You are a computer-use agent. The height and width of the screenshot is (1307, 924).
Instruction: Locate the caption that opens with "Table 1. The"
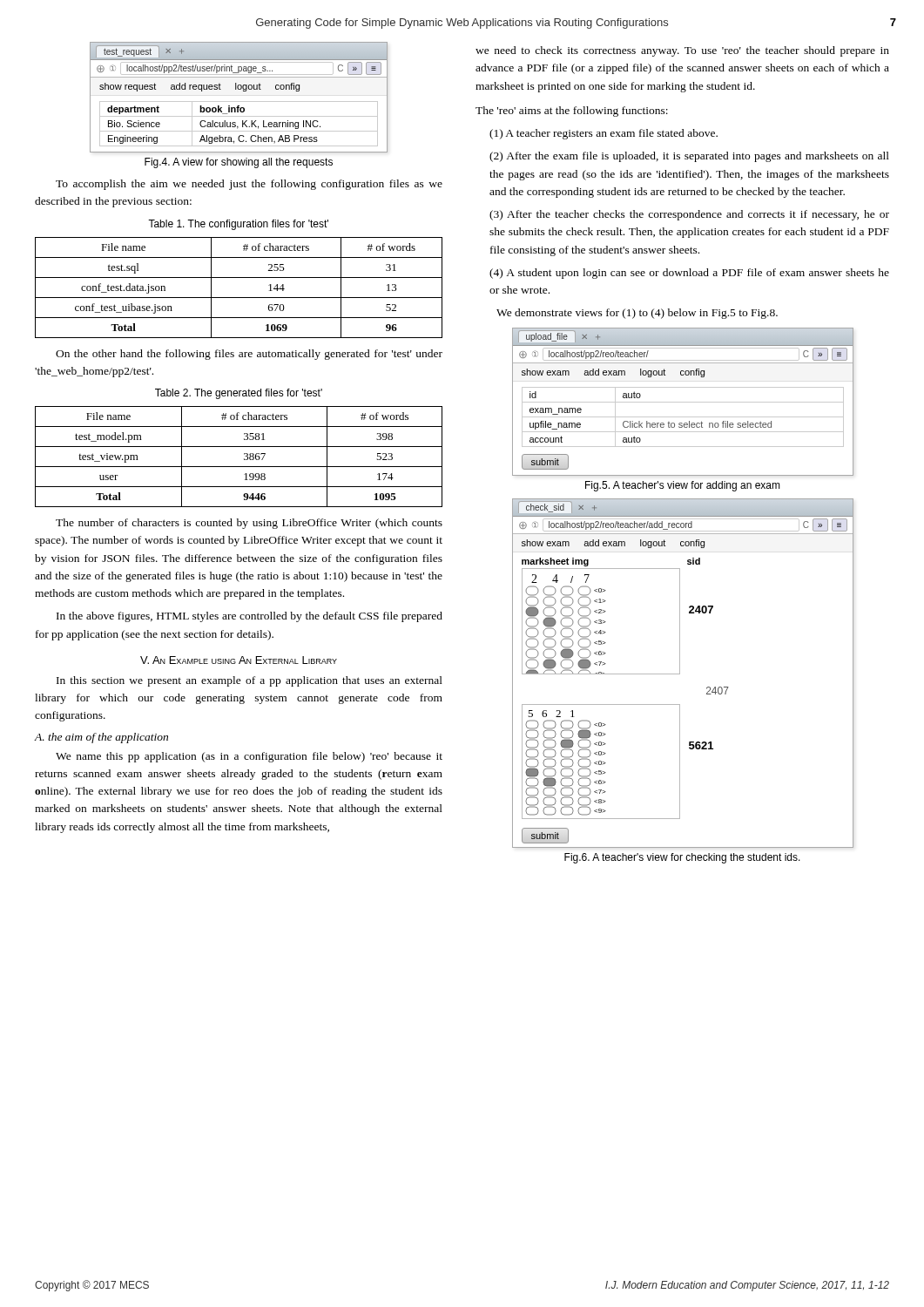239,223
